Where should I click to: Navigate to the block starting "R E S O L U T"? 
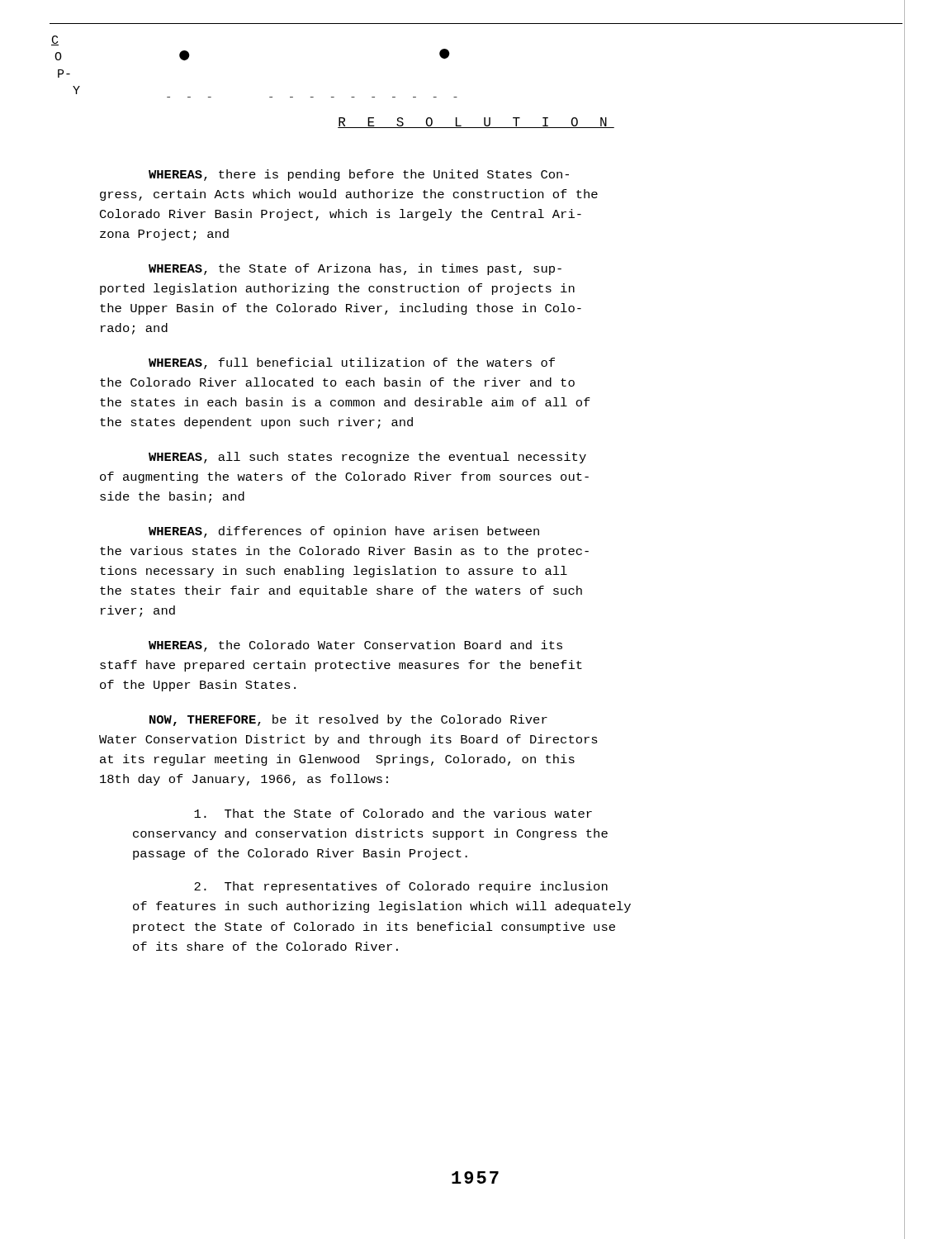476,123
